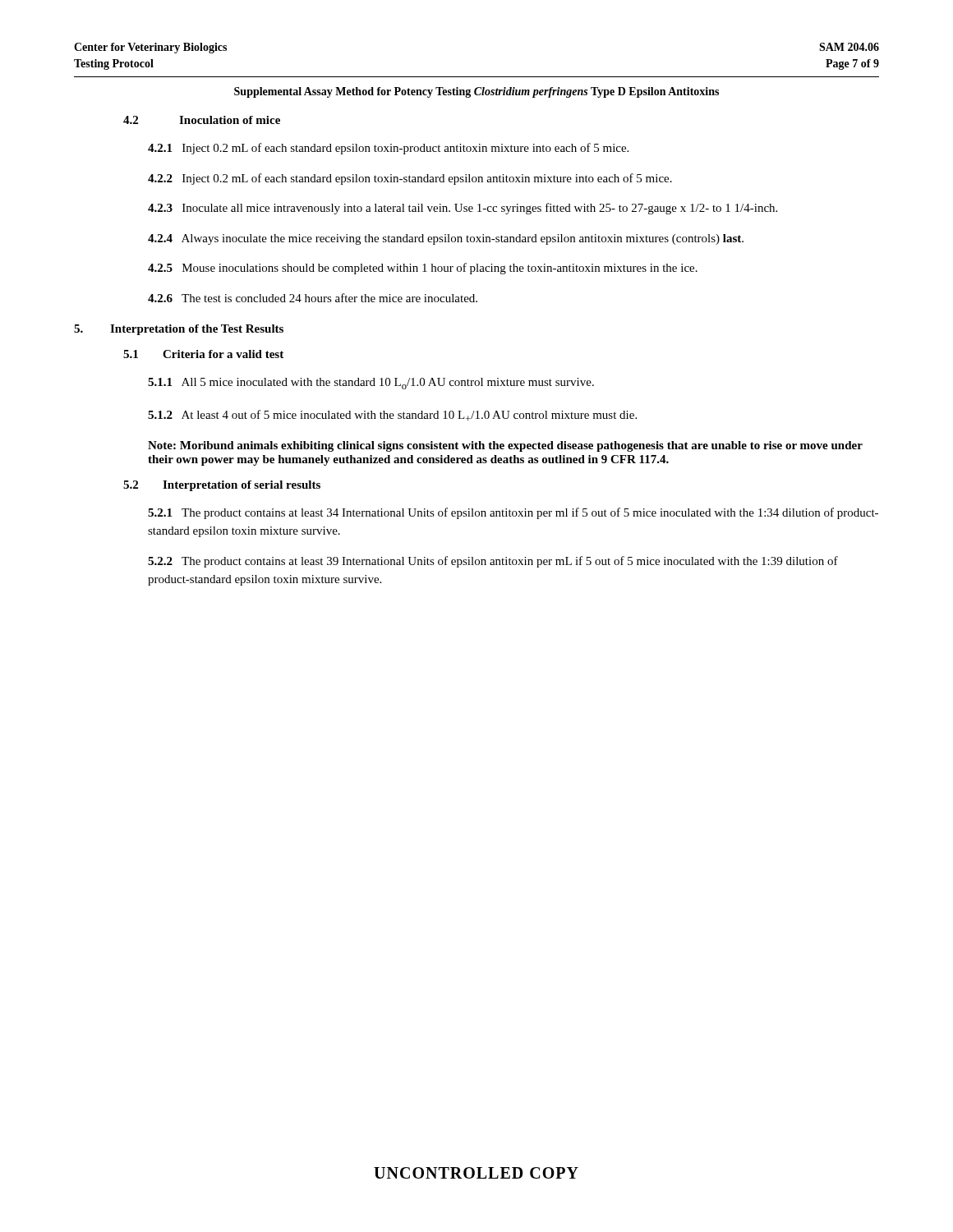
Task: Find the list item with the text "4.2.4 Always inoculate the mice"
Action: 446,238
